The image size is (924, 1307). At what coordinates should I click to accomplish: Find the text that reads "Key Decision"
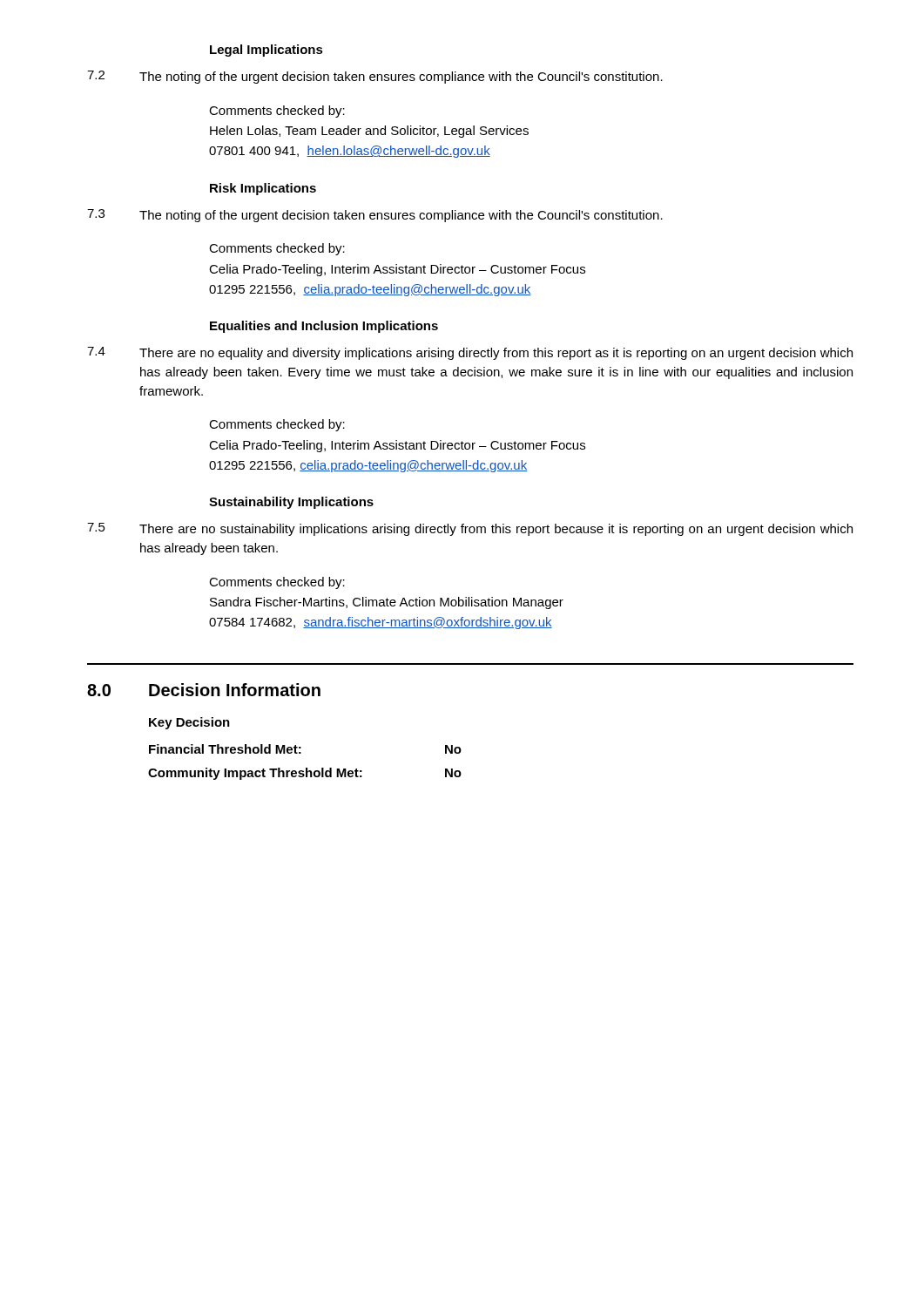click(189, 722)
